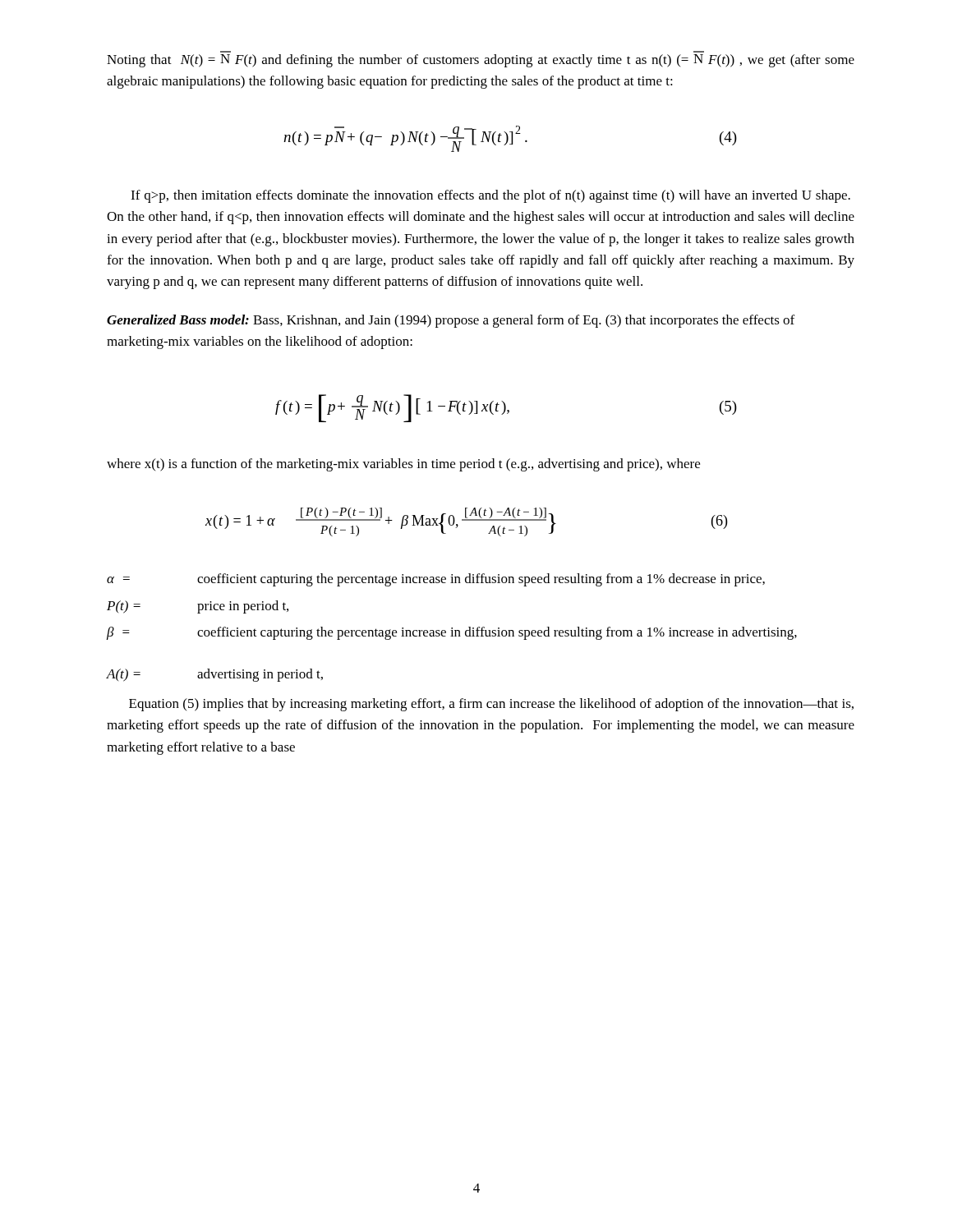Point to the block starting "If q>p, then imitation effects dominate the innovation"

[x=481, y=238]
